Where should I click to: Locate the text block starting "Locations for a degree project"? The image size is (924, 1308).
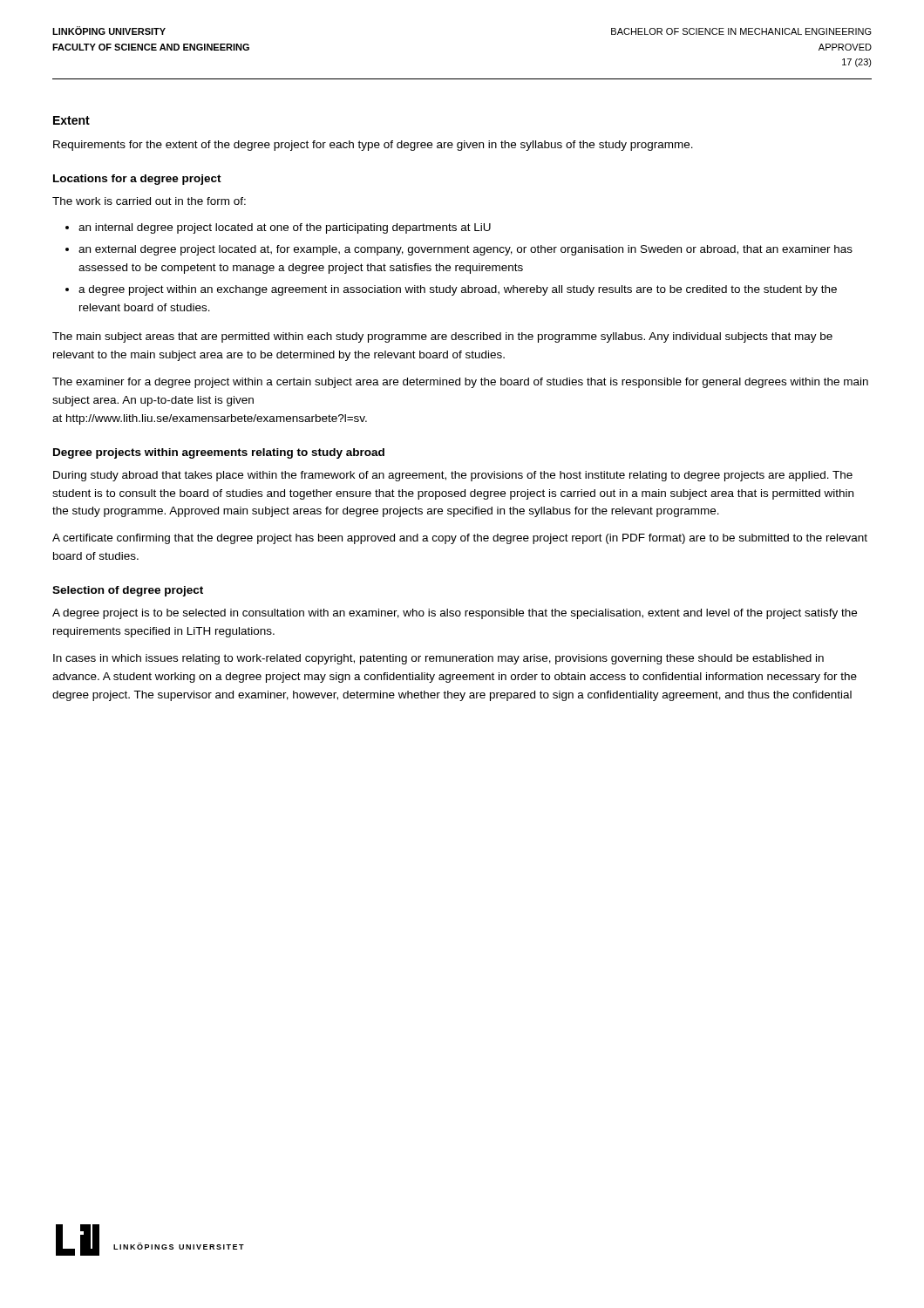[137, 180]
